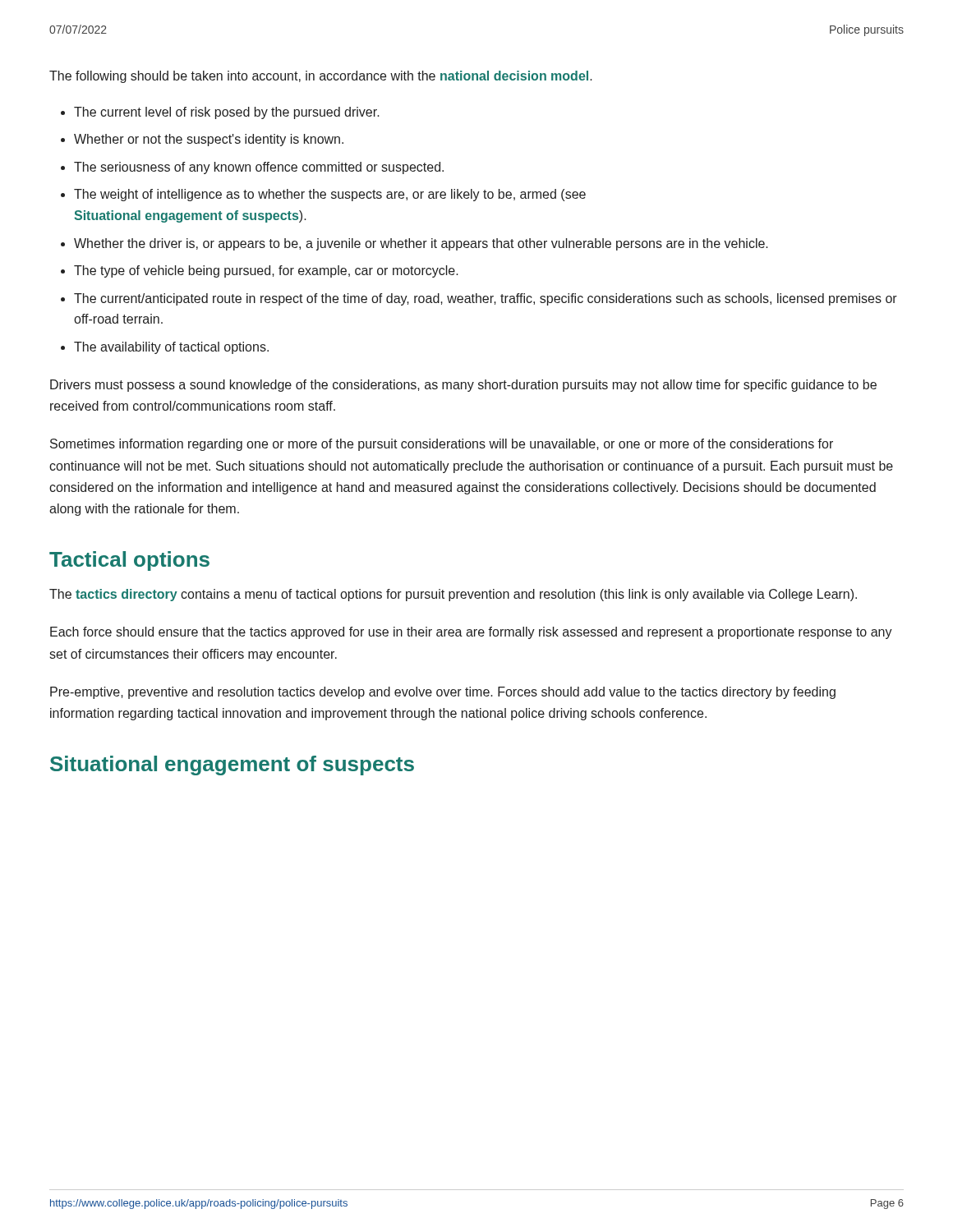Image resolution: width=953 pixels, height=1232 pixels.
Task: Locate the text "Situational engagement of suspects"
Action: [232, 764]
